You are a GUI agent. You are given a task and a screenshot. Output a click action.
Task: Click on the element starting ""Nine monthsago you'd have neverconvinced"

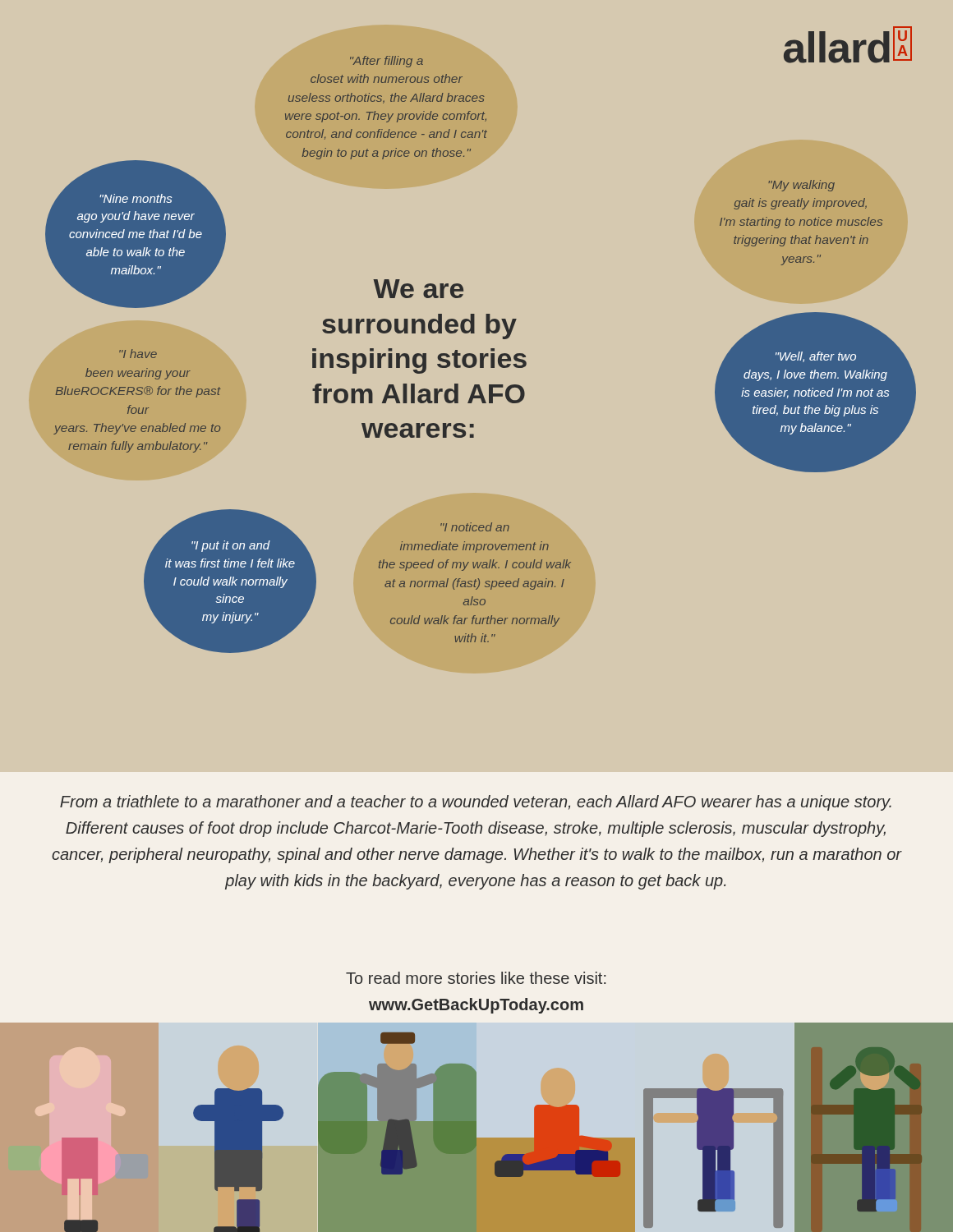click(x=136, y=234)
